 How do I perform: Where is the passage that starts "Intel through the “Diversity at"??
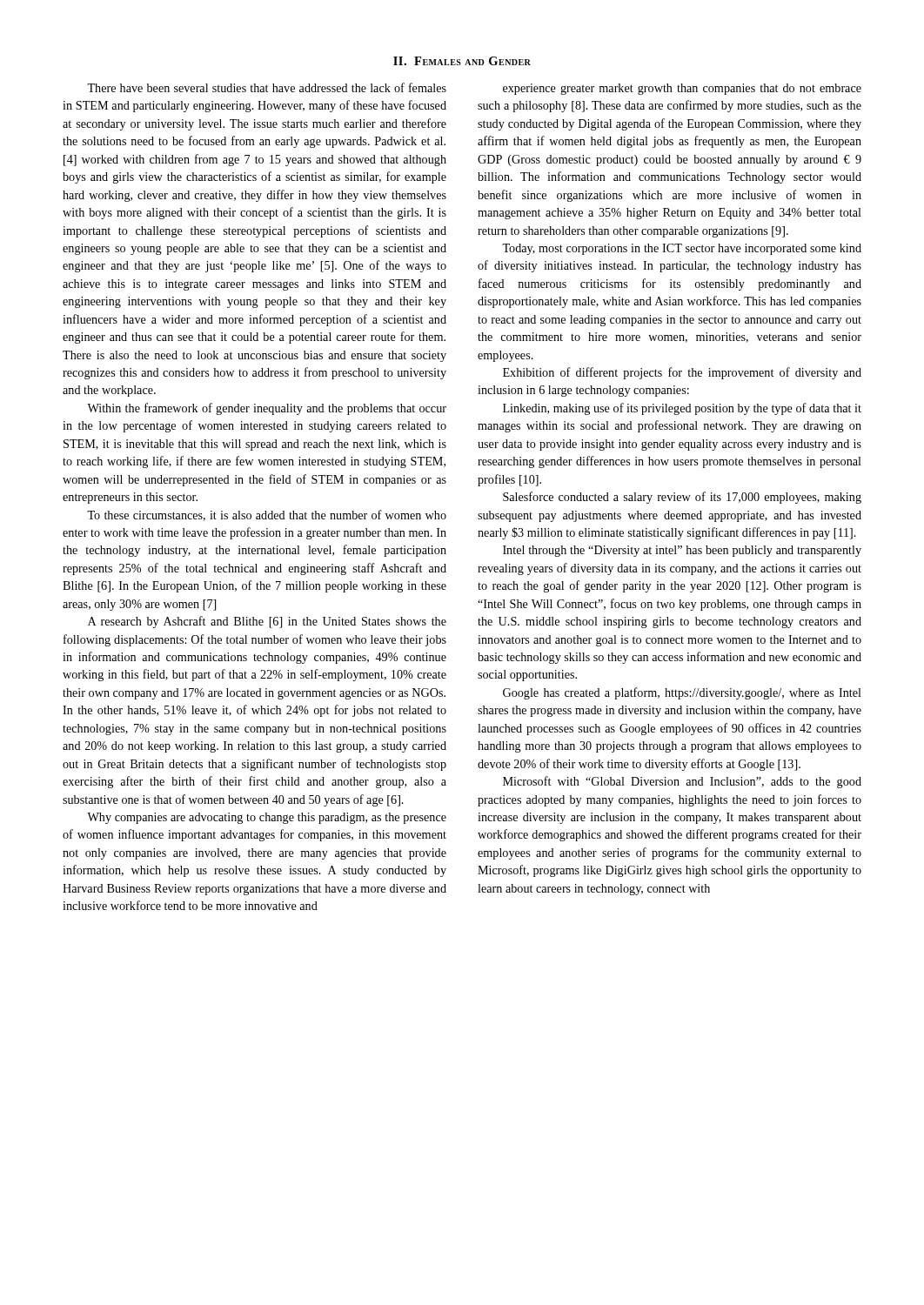pyautogui.click(x=669, y=613)
